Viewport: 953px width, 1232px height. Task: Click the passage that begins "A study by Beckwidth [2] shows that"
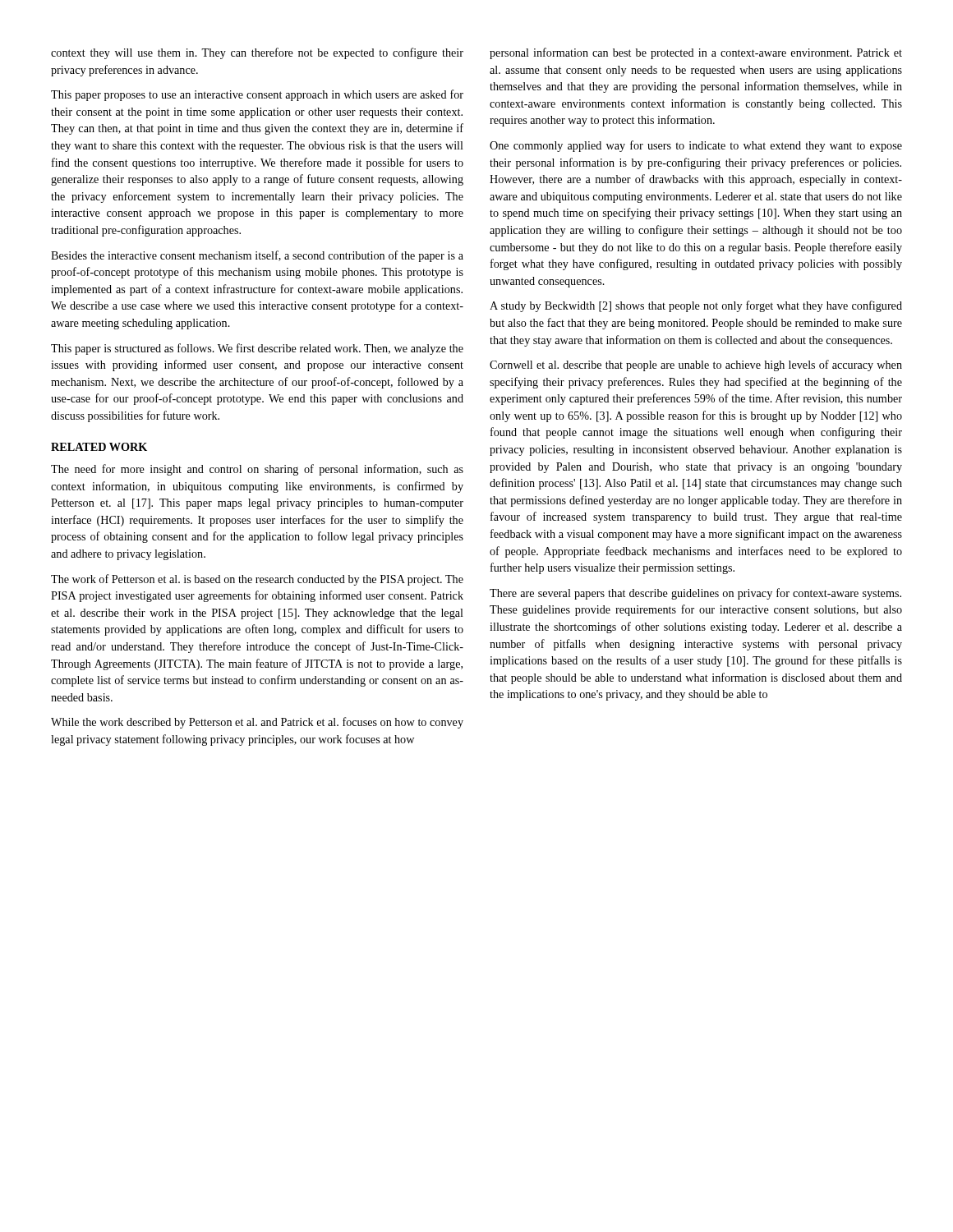[x=696, y=323]
